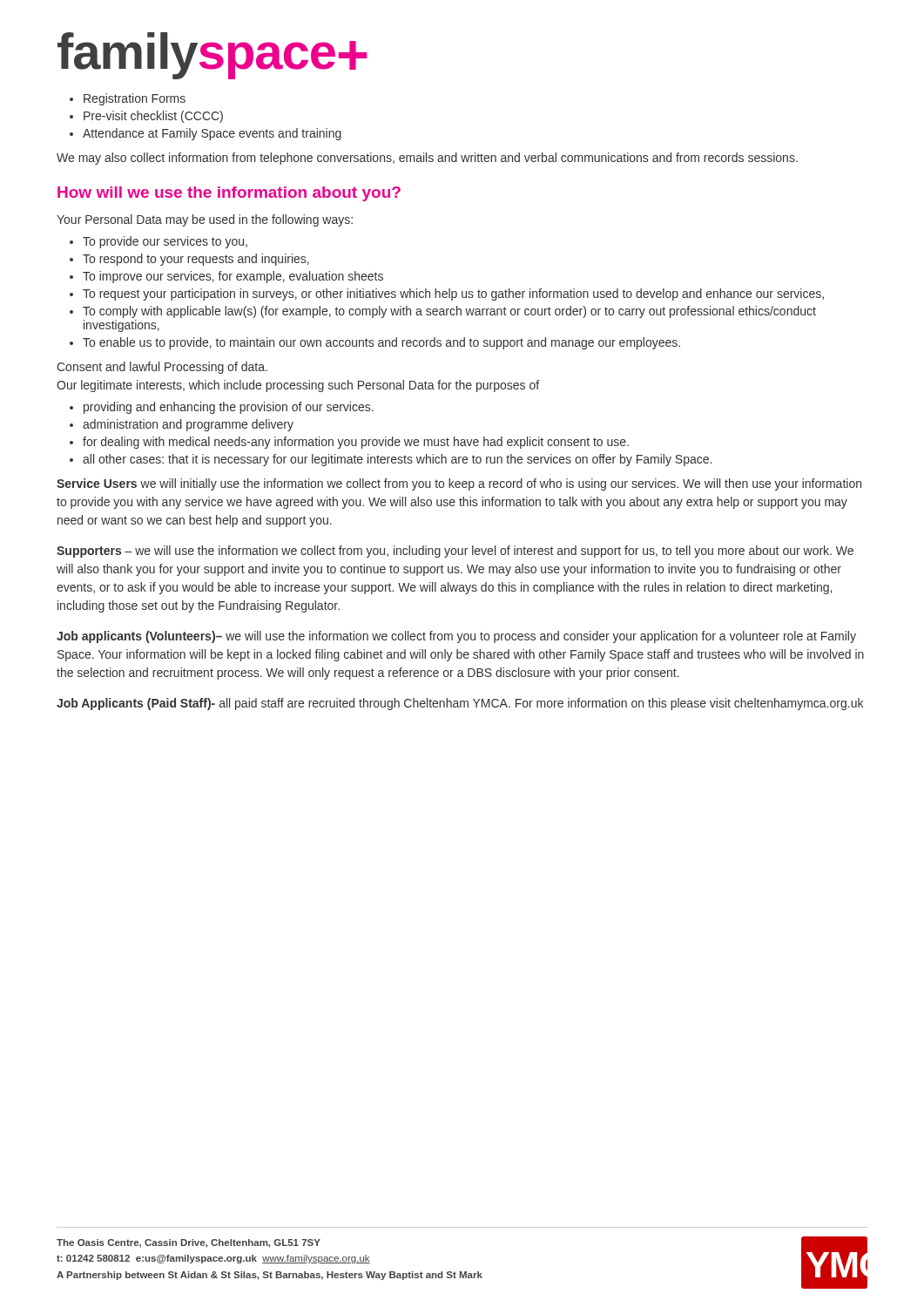This screenshot has height=1307, width=924.
Task: Select the text block that reads "Job Applicants (Paid Staff)- all paid staff"
Action: 460,703
